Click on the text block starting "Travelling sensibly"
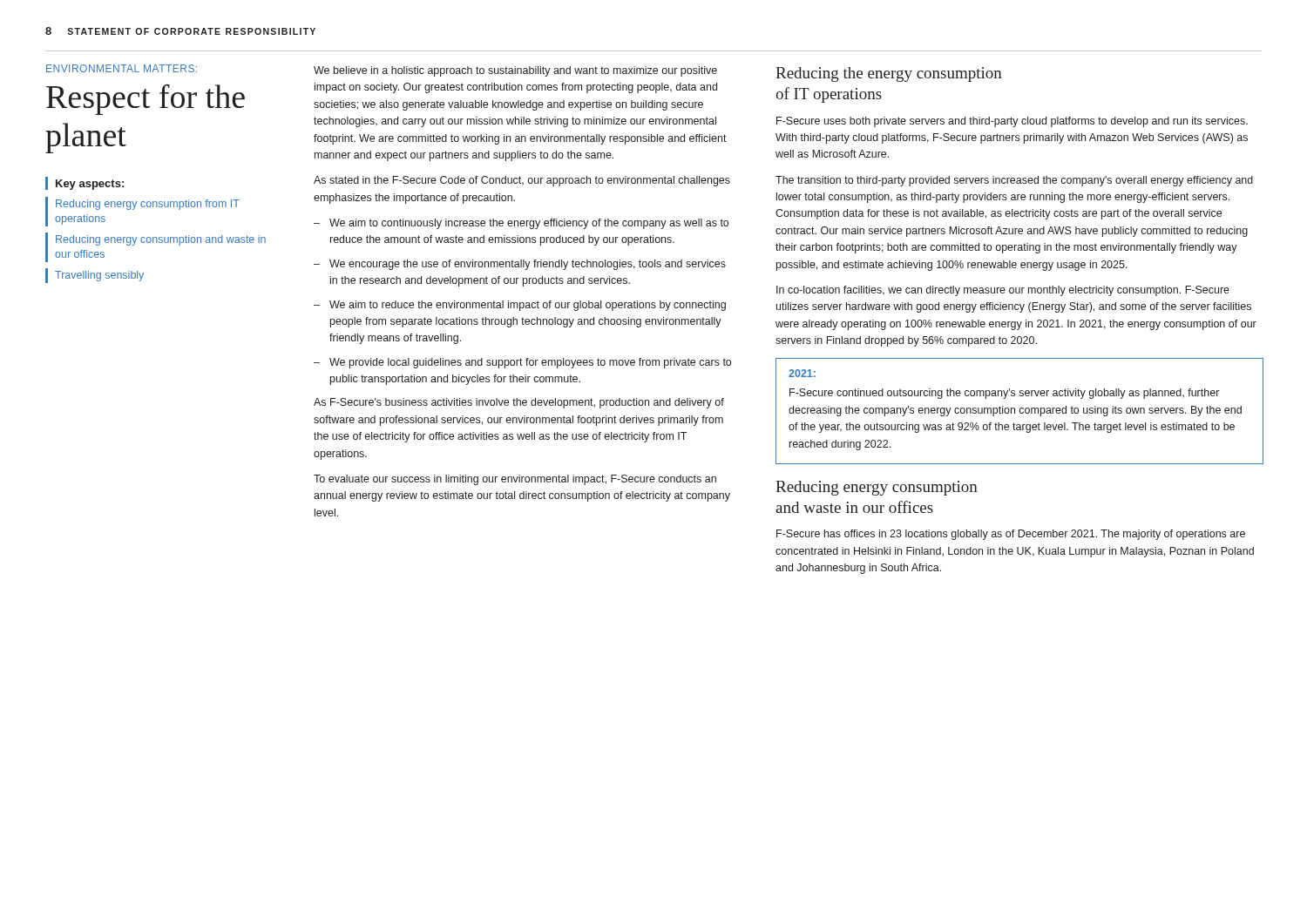1307x924 pixels. 95,276
